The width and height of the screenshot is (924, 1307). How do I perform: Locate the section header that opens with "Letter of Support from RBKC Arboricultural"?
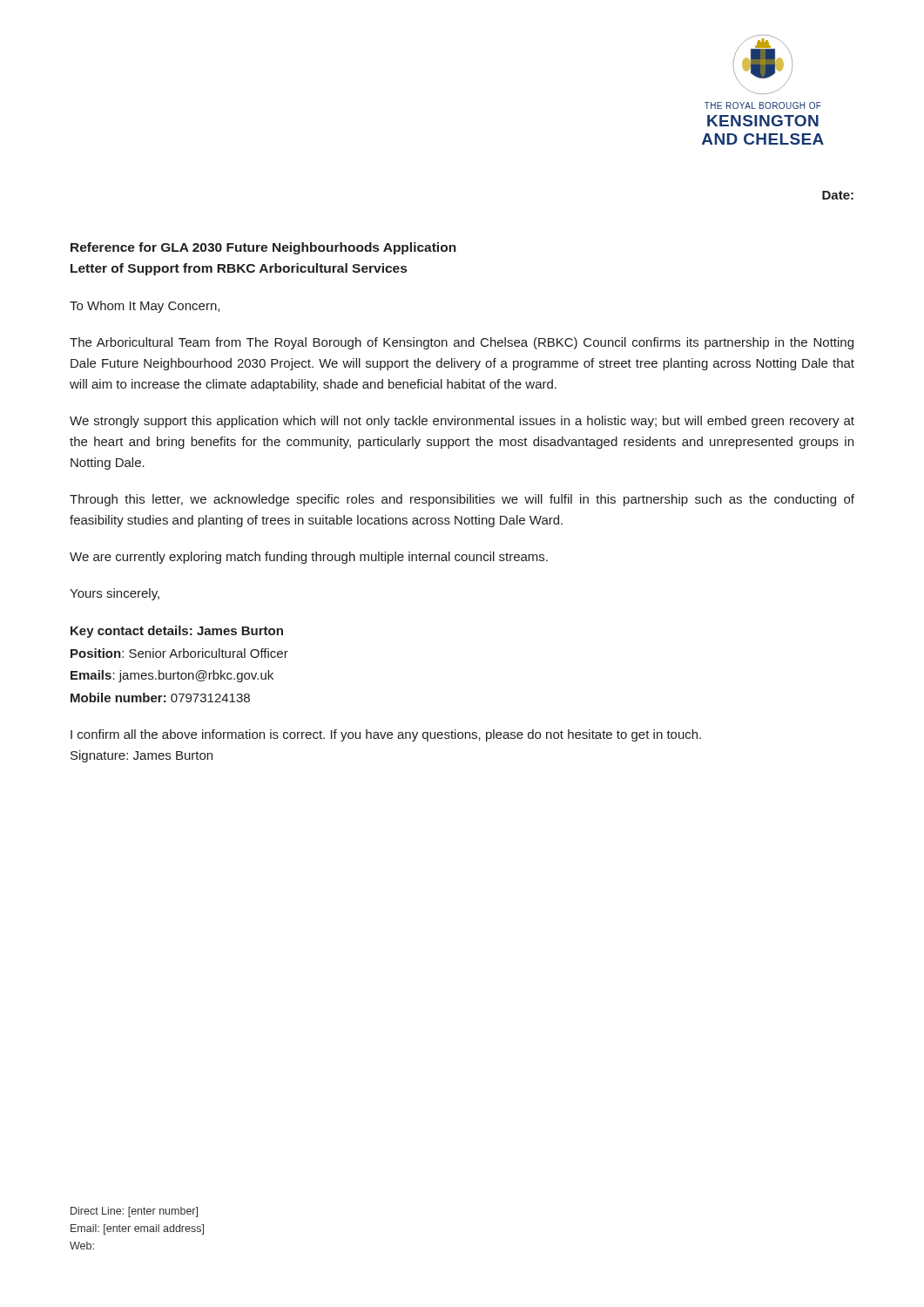point(239,268)
